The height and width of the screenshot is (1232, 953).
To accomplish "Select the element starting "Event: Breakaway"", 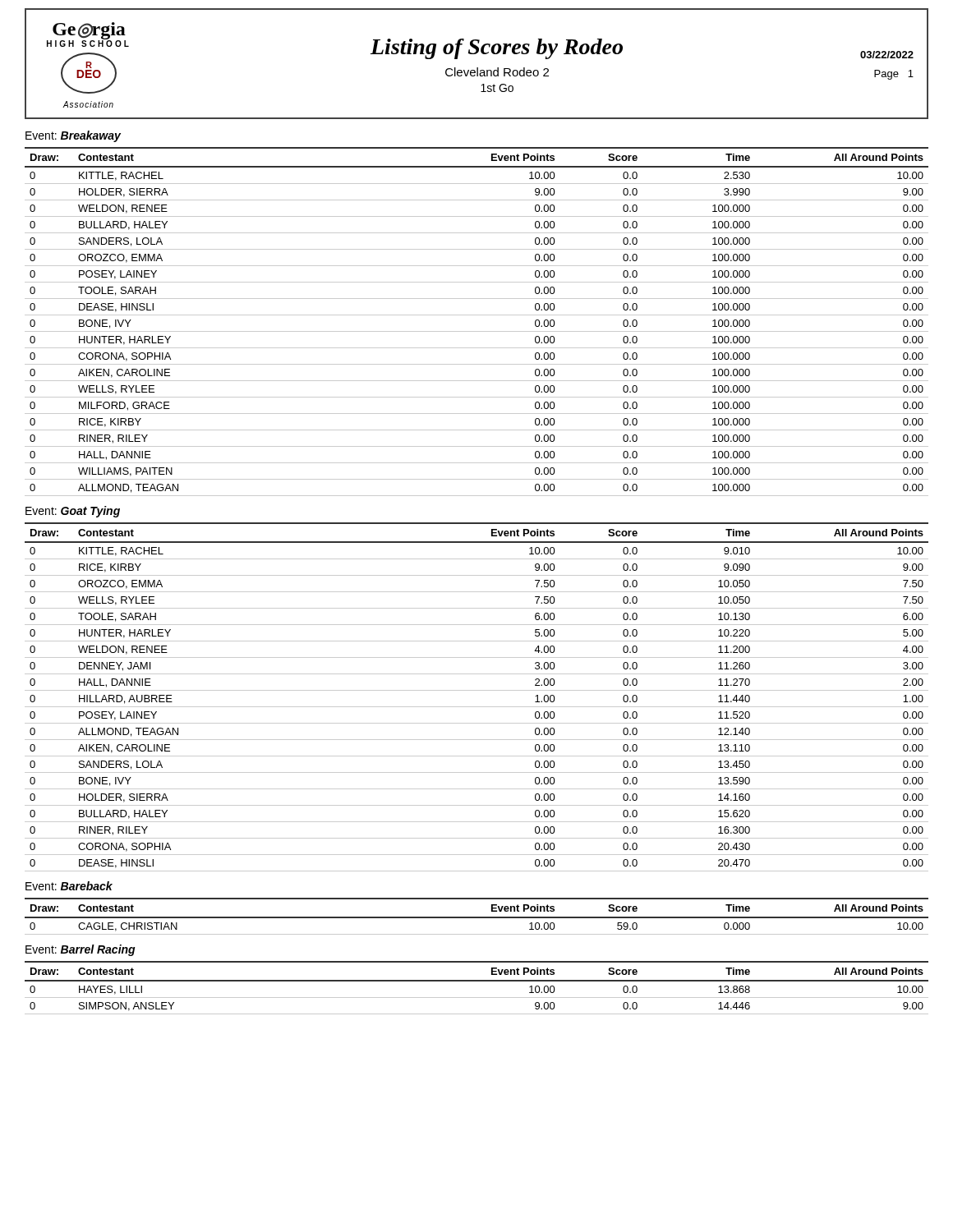I will 476,136.
